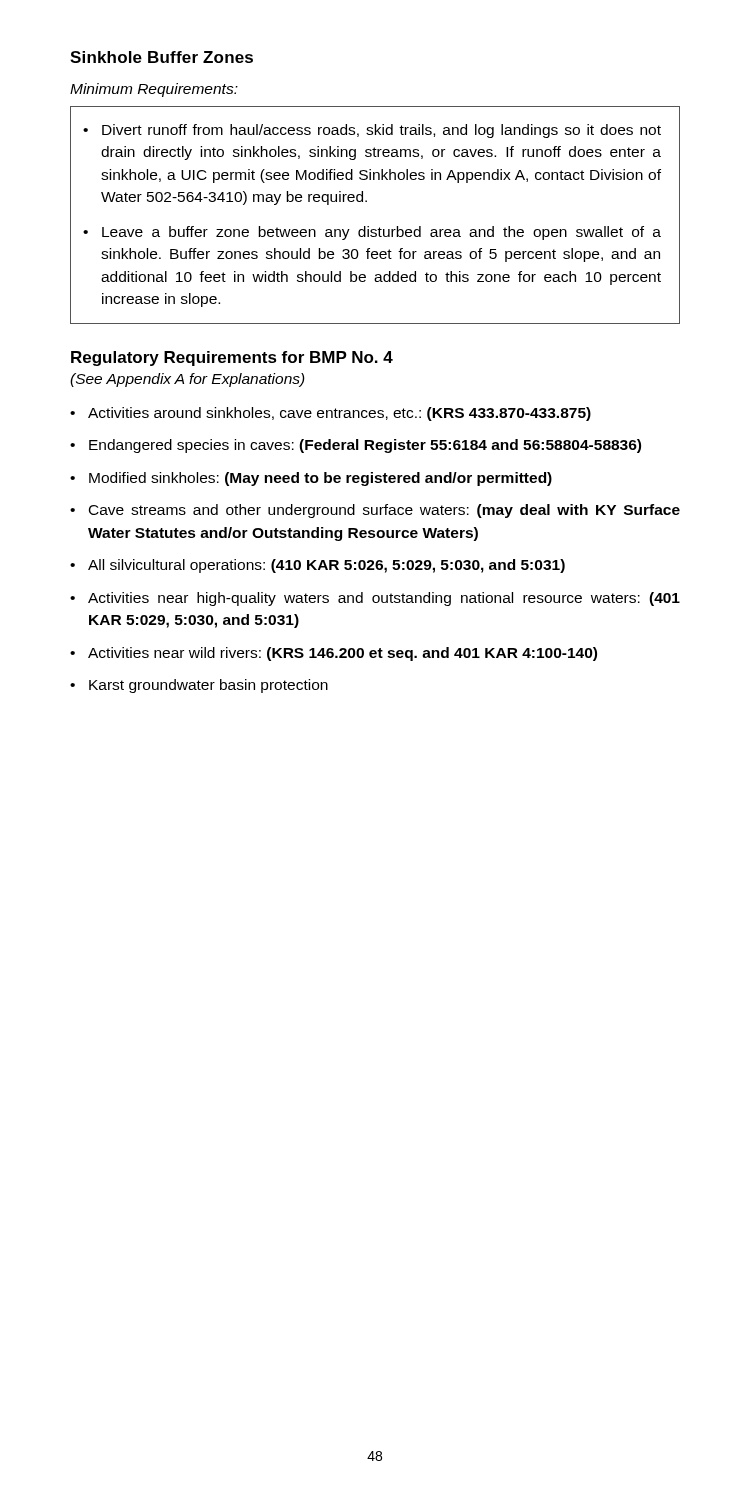This screenshot has height=1500, width=750.
Task: Find the passage starting "• Karst groundwater basin protection"
Action: tap(199, 686)
